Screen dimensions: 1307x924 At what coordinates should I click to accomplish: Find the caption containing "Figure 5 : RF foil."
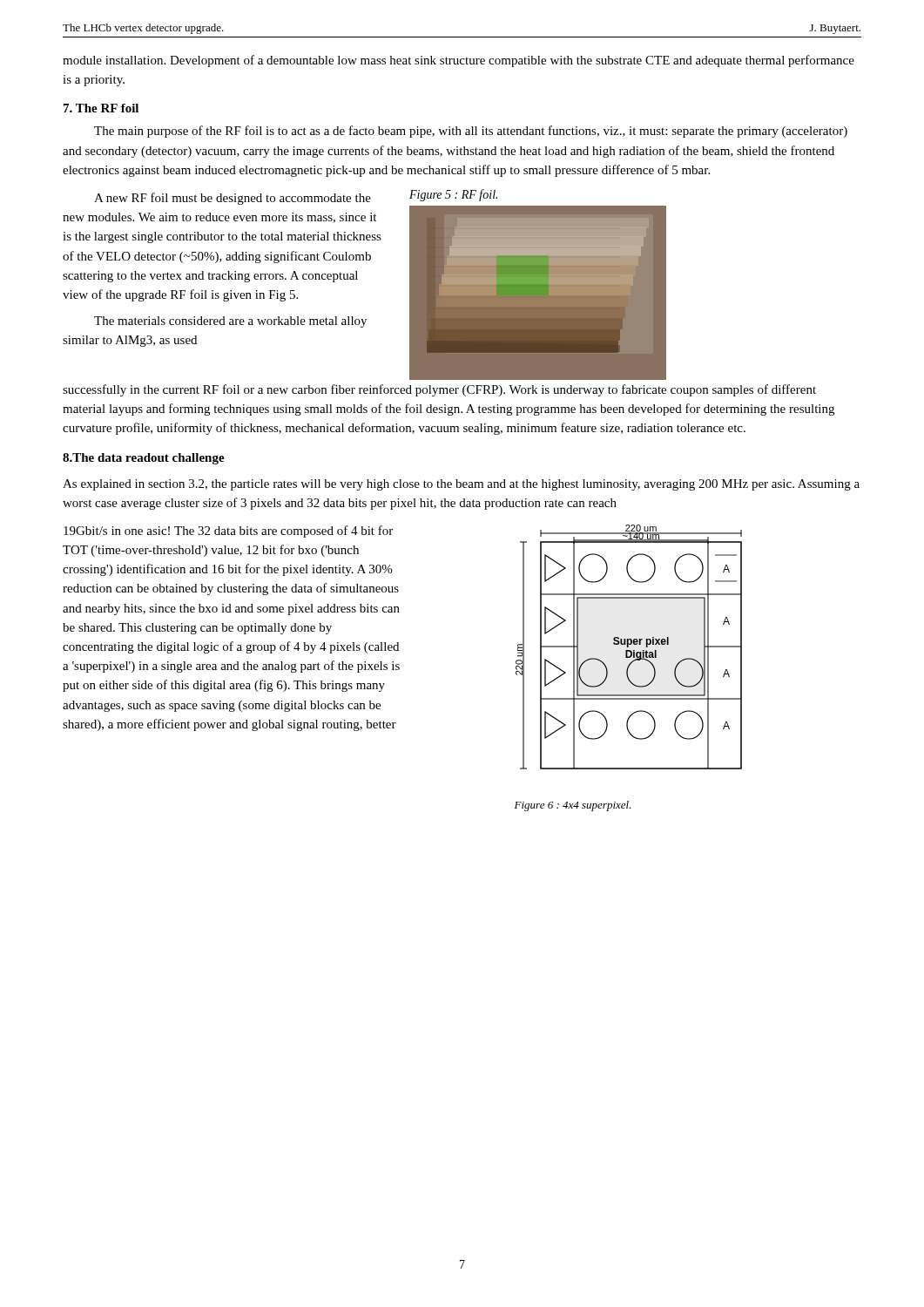point(454,195)
